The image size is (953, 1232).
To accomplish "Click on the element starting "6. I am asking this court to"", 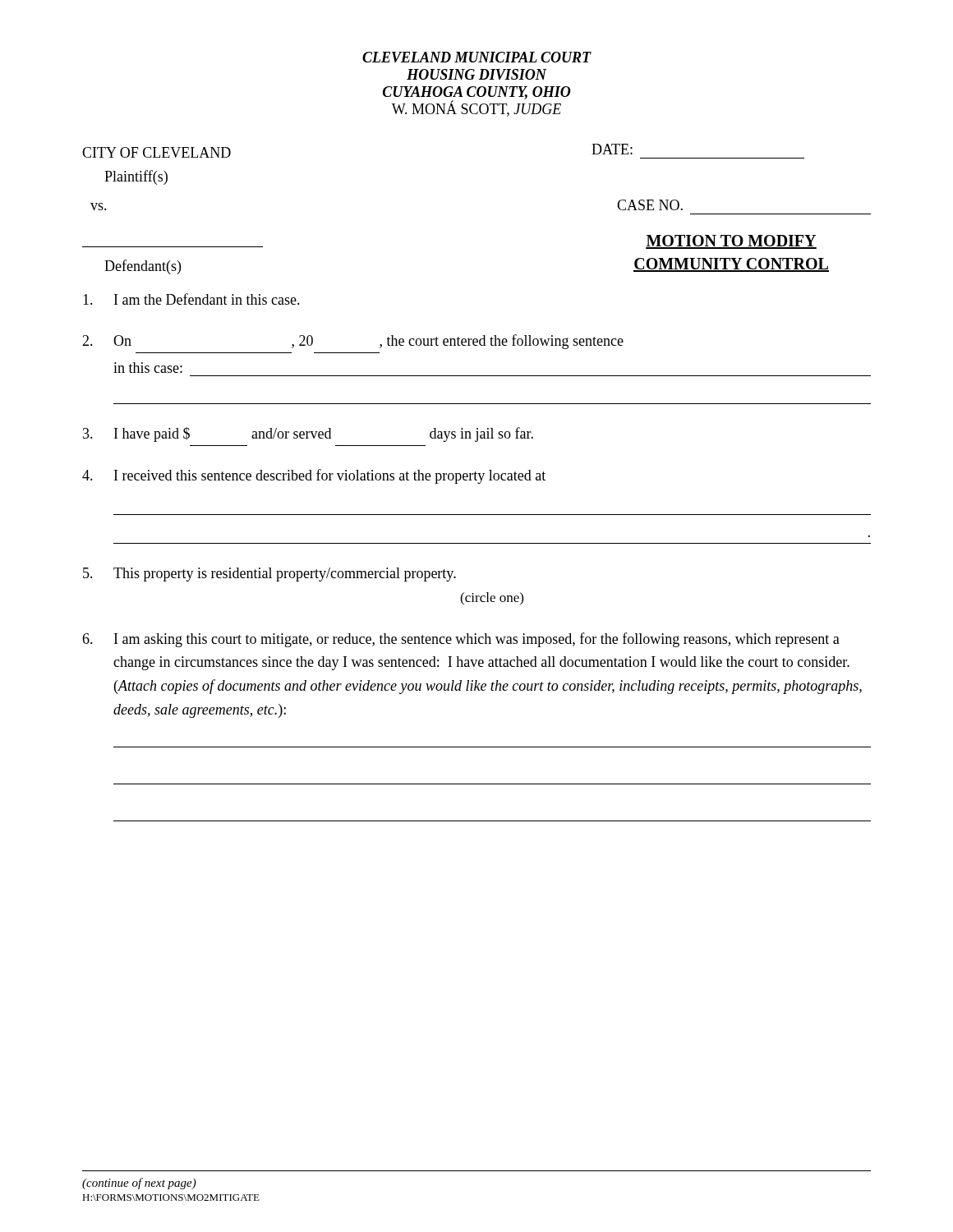I will click(x=461, y=640).
